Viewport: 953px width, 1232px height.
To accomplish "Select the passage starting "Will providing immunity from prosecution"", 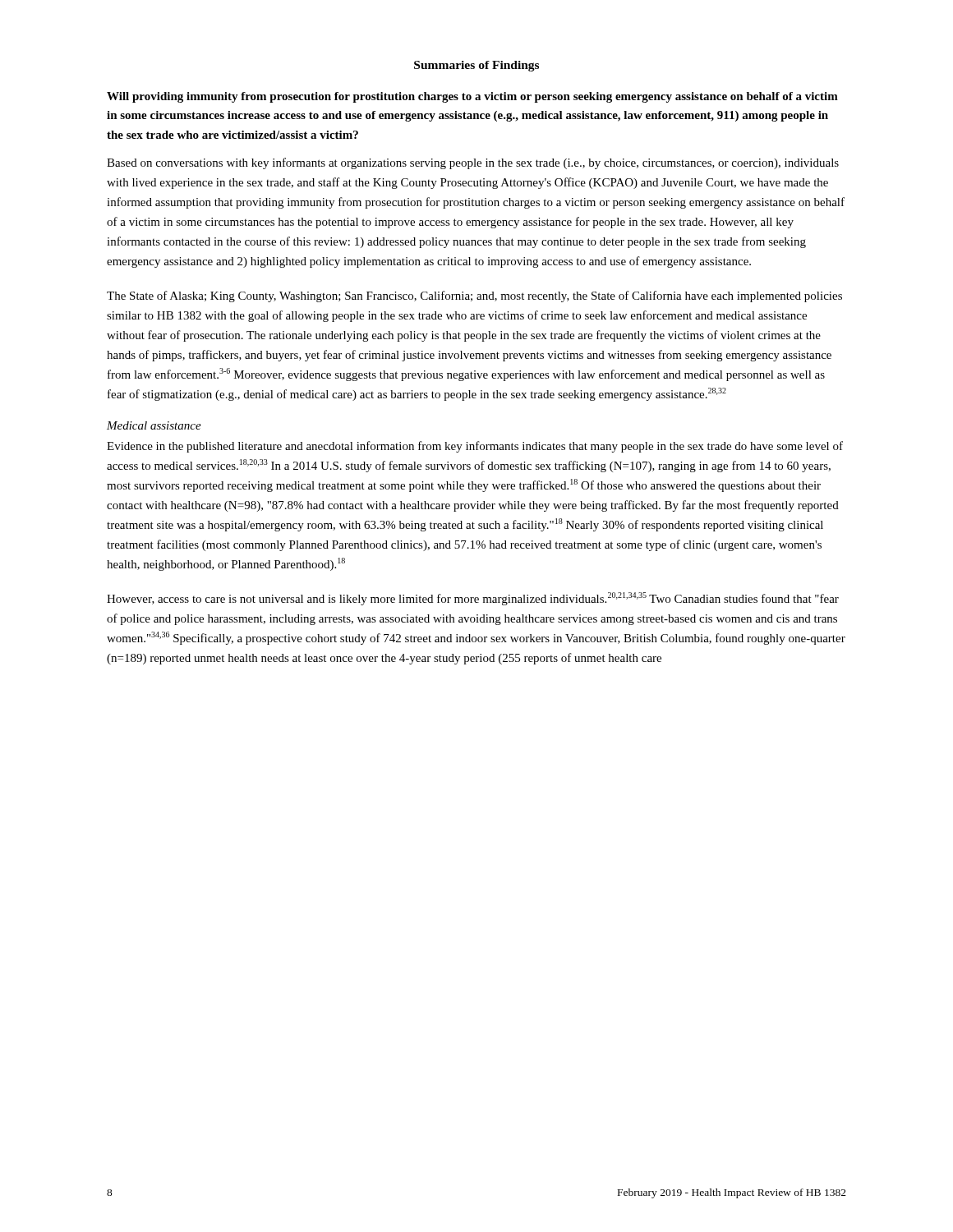I will [472, 115].
